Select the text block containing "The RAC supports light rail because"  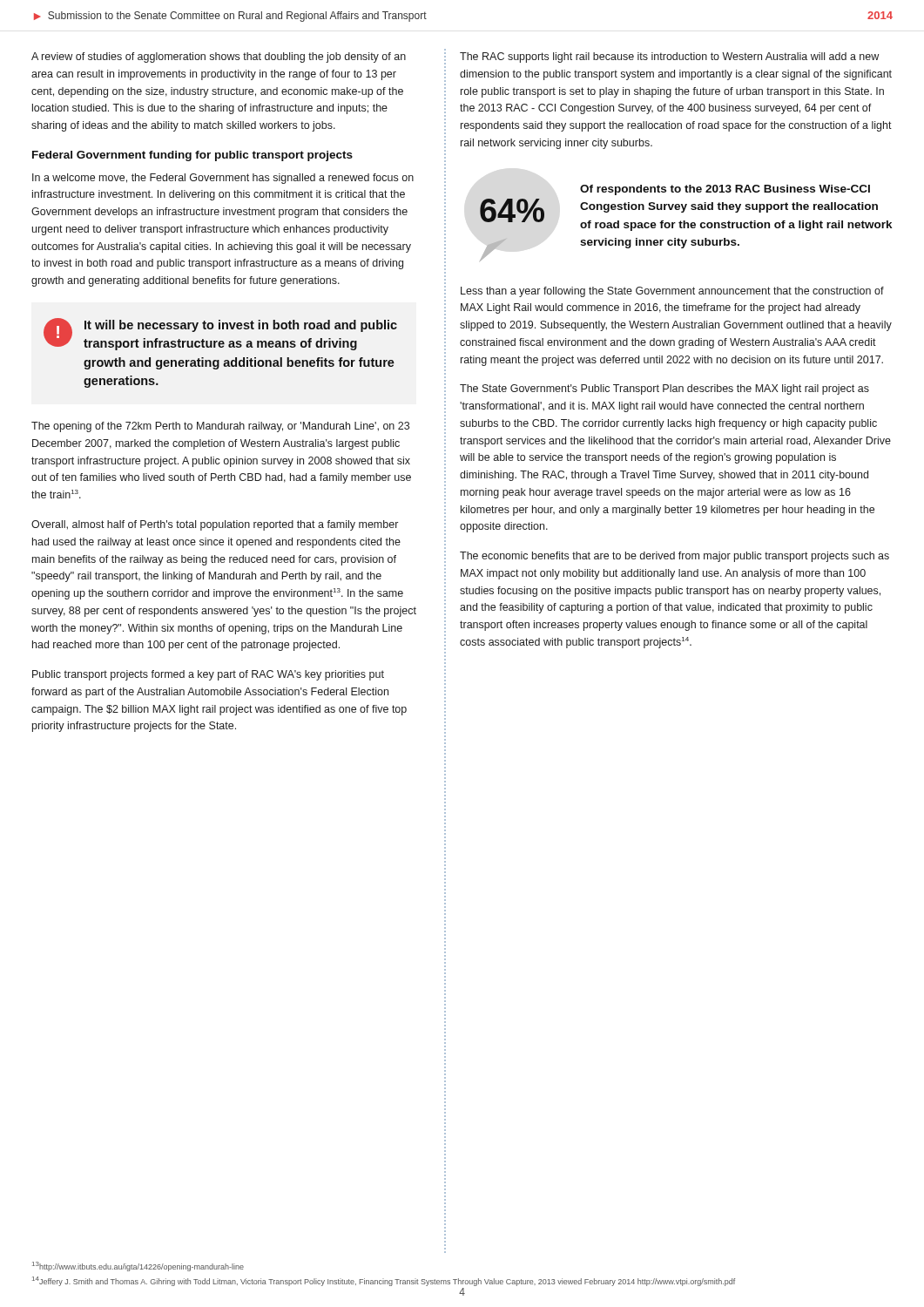coord(676,100)
